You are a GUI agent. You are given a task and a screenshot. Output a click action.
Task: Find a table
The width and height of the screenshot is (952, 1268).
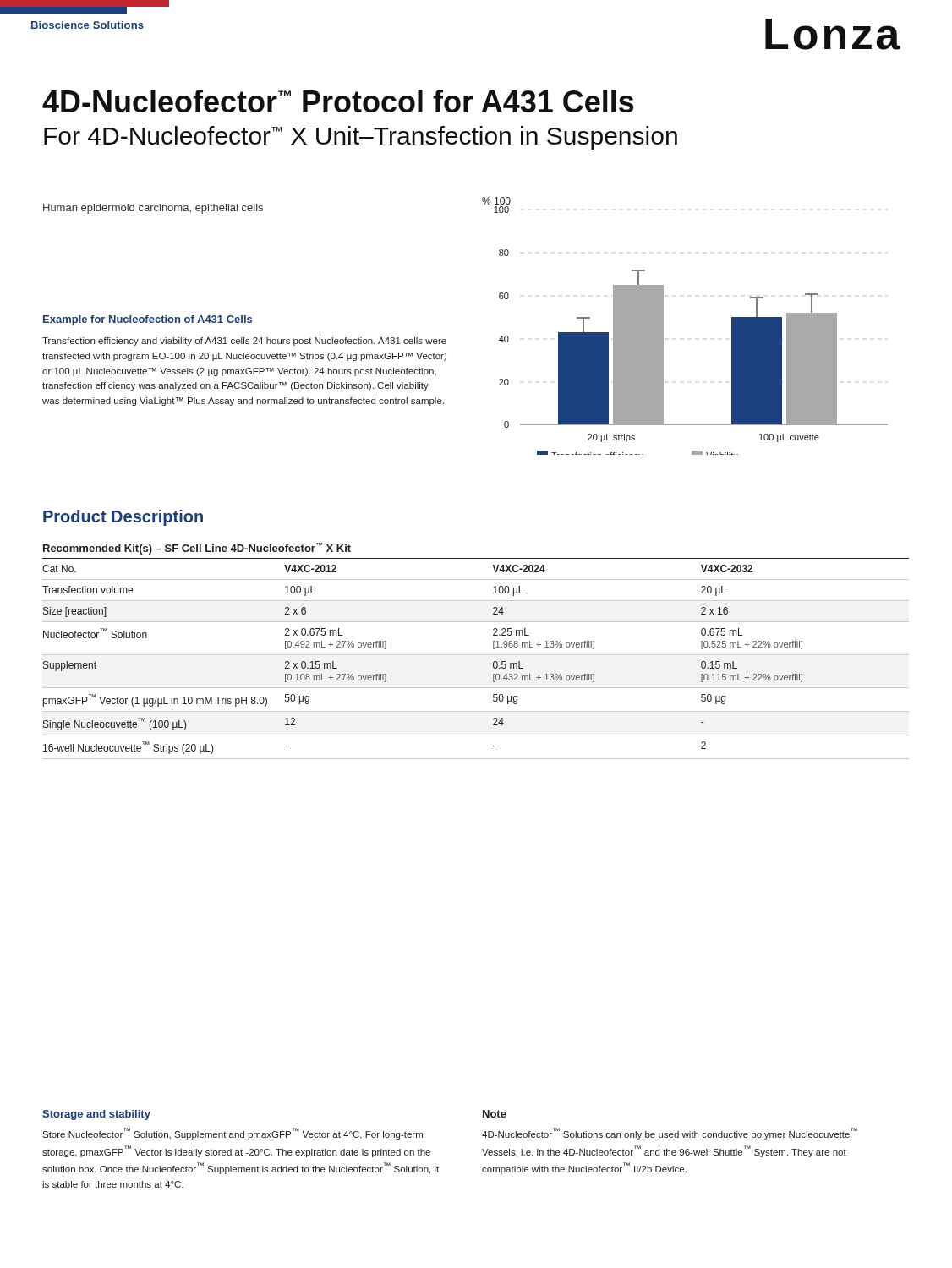tap(476, 659)
